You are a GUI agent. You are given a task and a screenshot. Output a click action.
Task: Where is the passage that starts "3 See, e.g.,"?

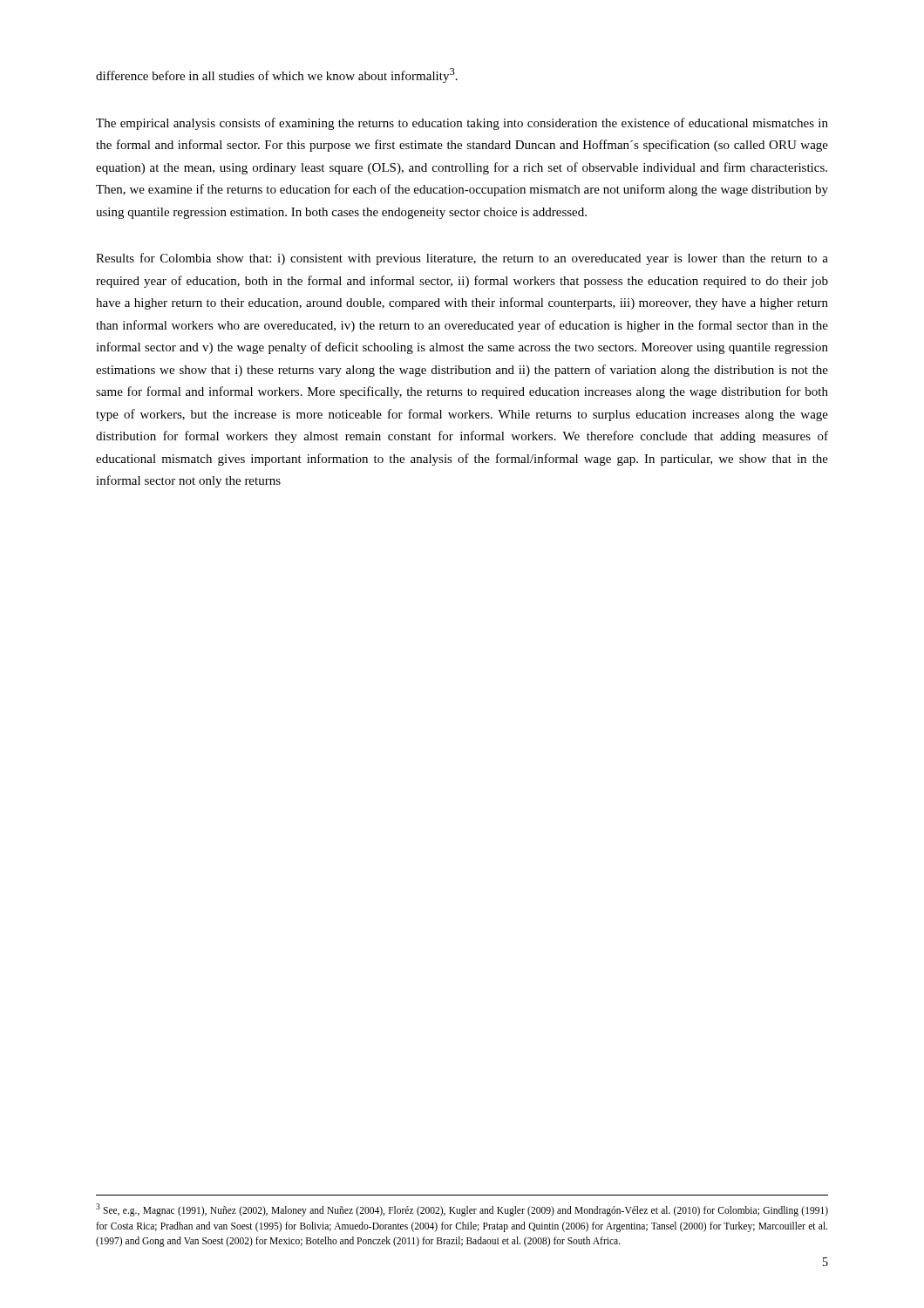pyautogui.click(x=462, y=1224)
